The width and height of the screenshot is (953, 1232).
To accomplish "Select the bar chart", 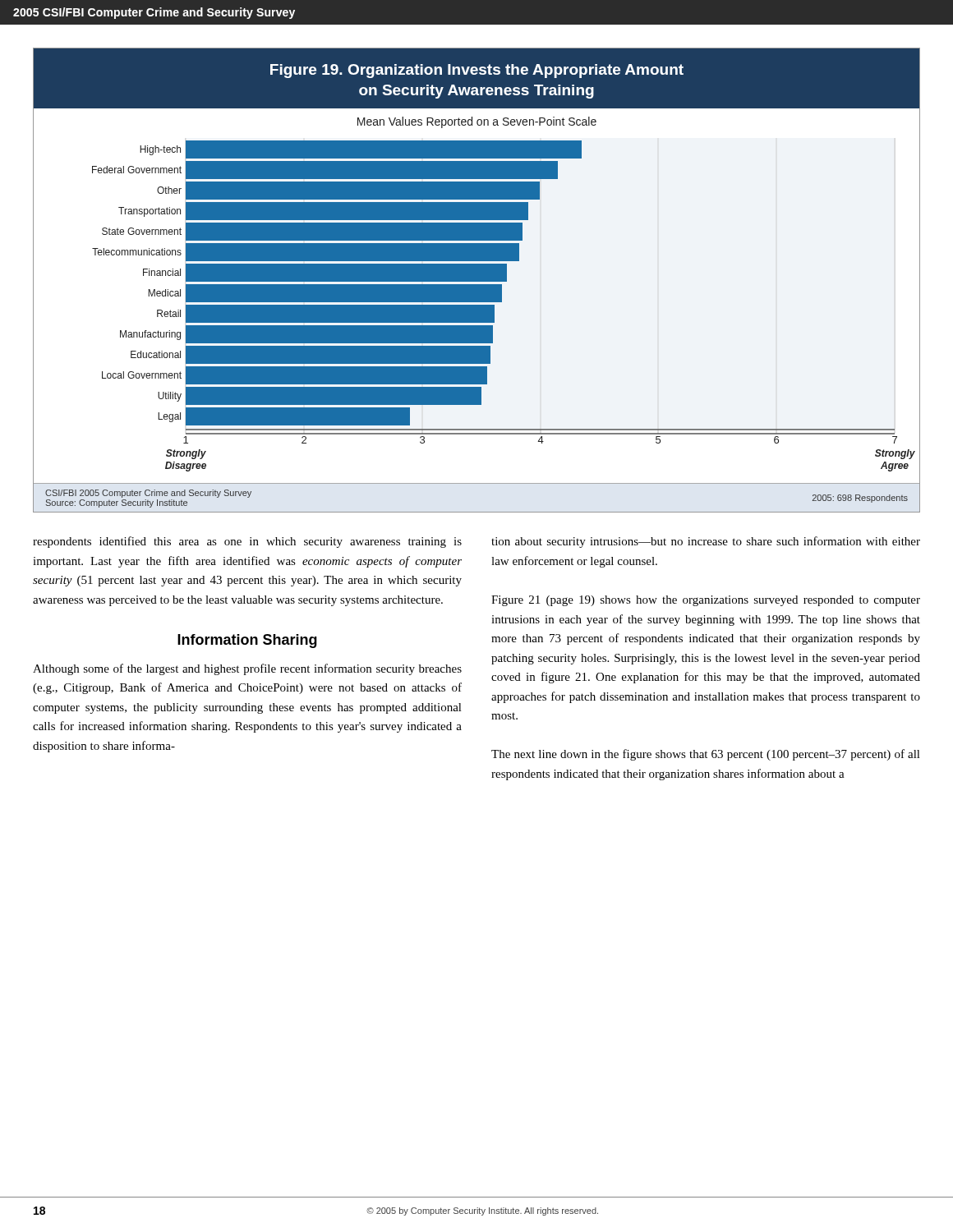I will (476, 280).
